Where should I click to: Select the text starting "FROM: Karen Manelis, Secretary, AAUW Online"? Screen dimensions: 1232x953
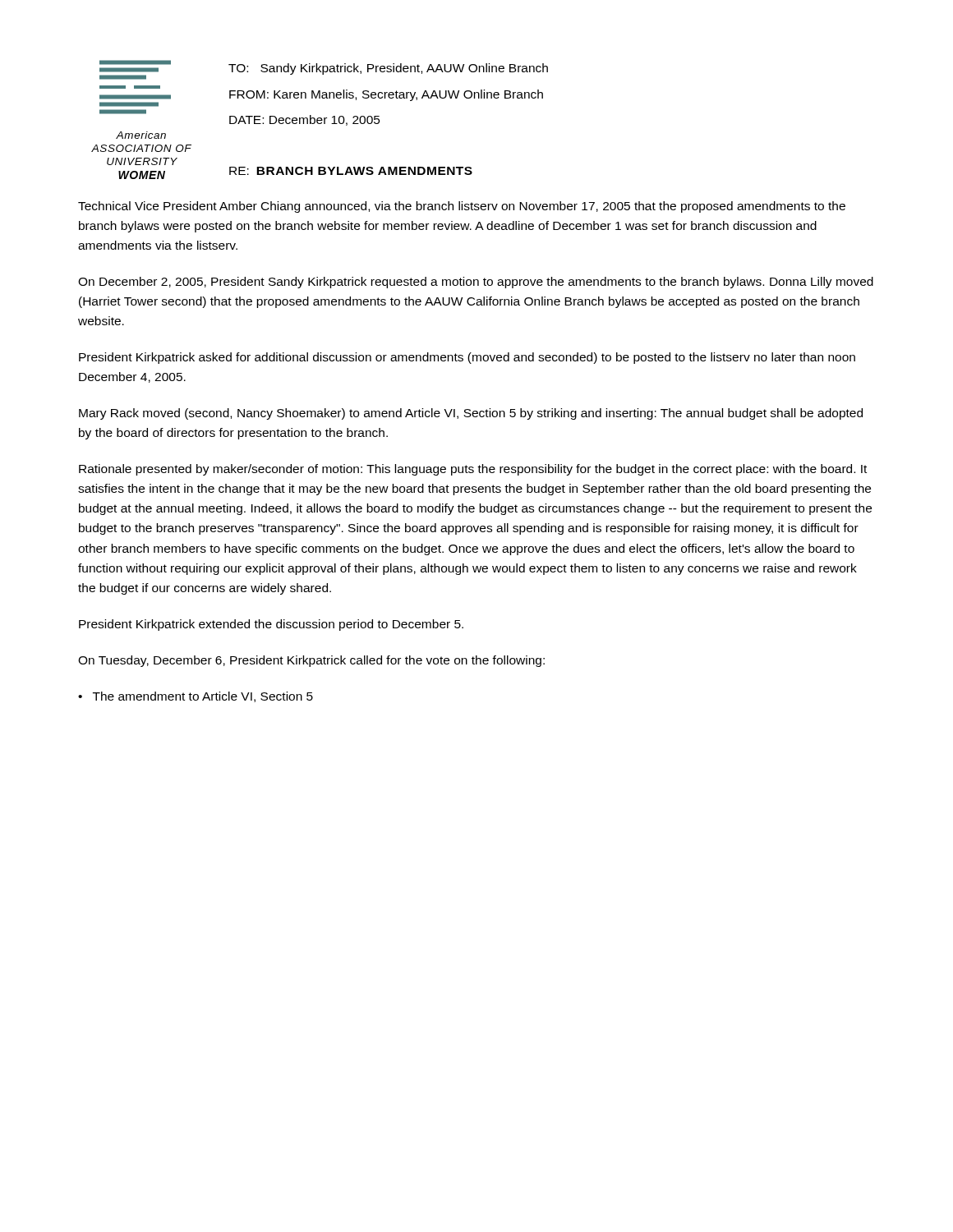pyautogui.click(x=386, y=94)
